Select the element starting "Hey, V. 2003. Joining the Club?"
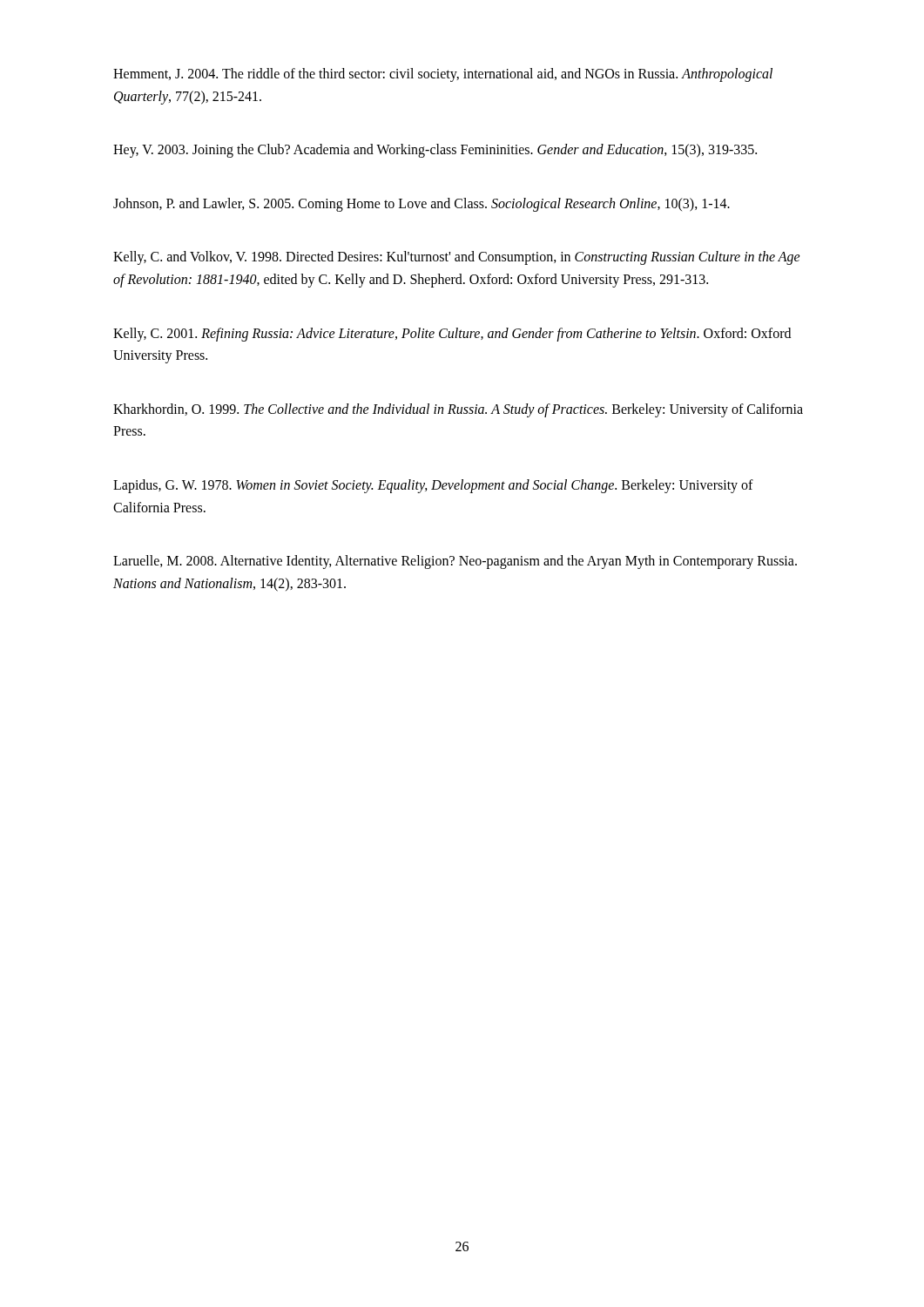Image resolution: width=924 pixels, height=1307 pixels. click(436, 150)
